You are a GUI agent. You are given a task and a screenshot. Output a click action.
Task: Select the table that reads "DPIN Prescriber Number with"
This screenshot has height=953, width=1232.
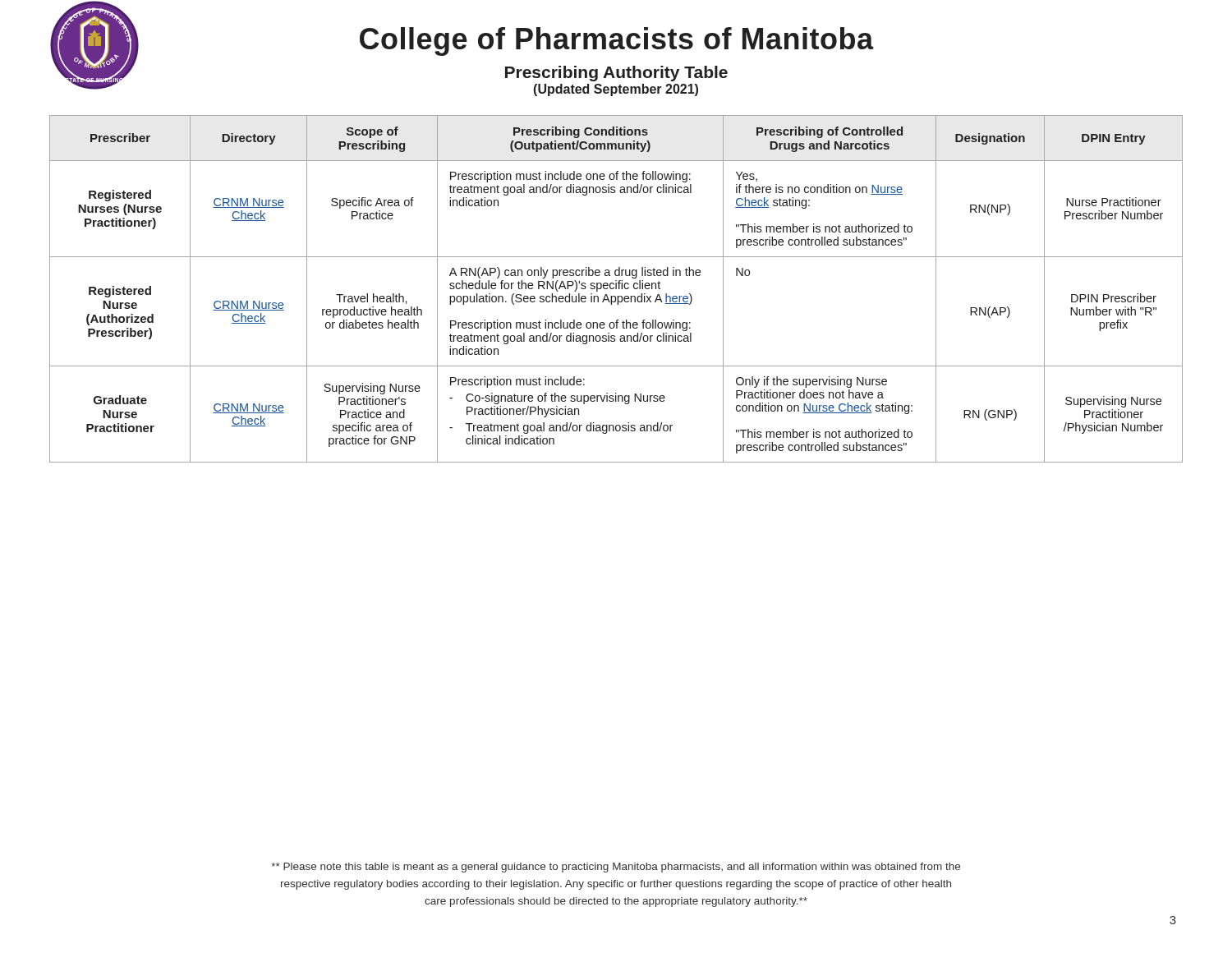click(616, 288)
